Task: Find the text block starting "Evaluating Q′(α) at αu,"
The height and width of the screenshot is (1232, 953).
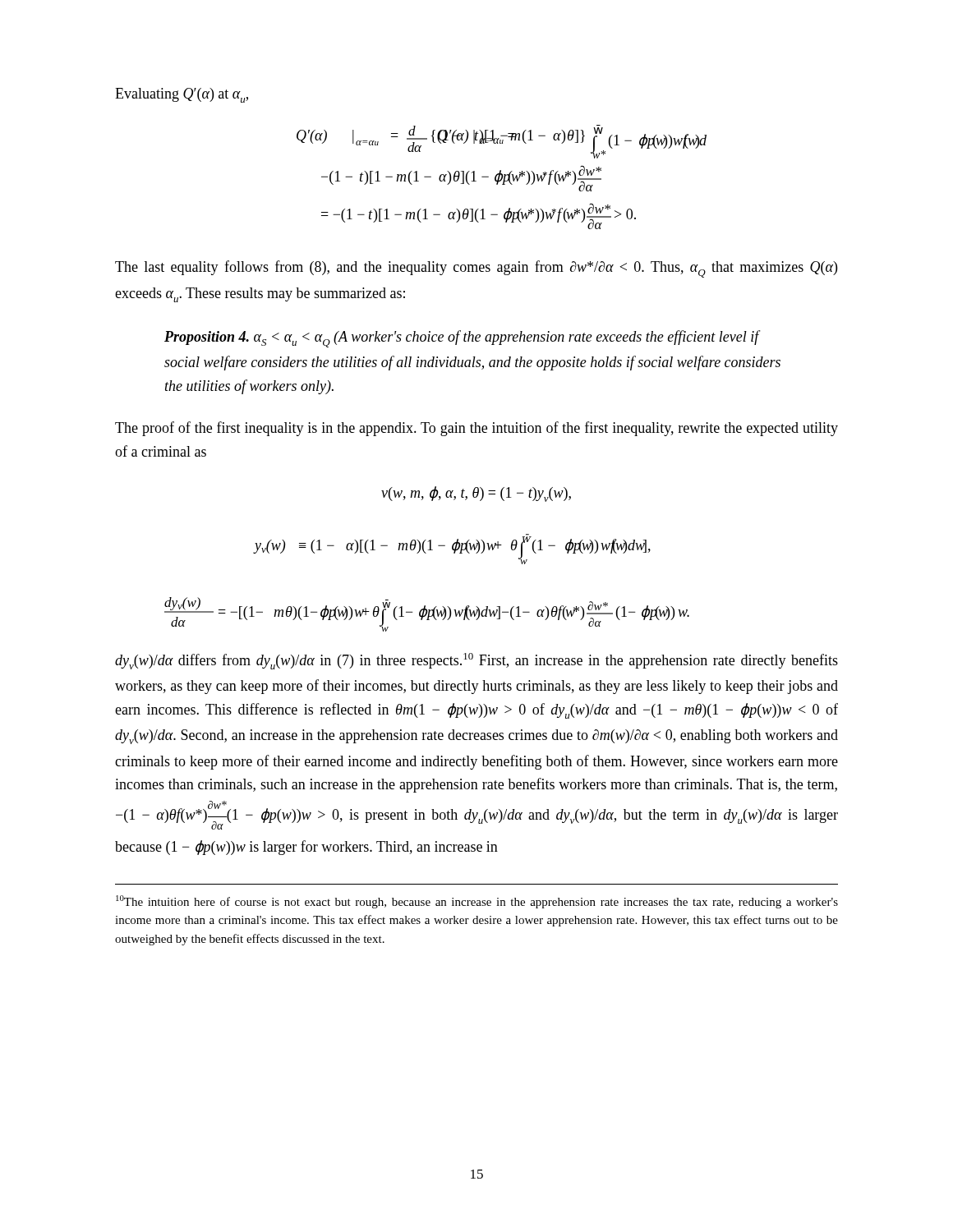Action: (182, 95)
